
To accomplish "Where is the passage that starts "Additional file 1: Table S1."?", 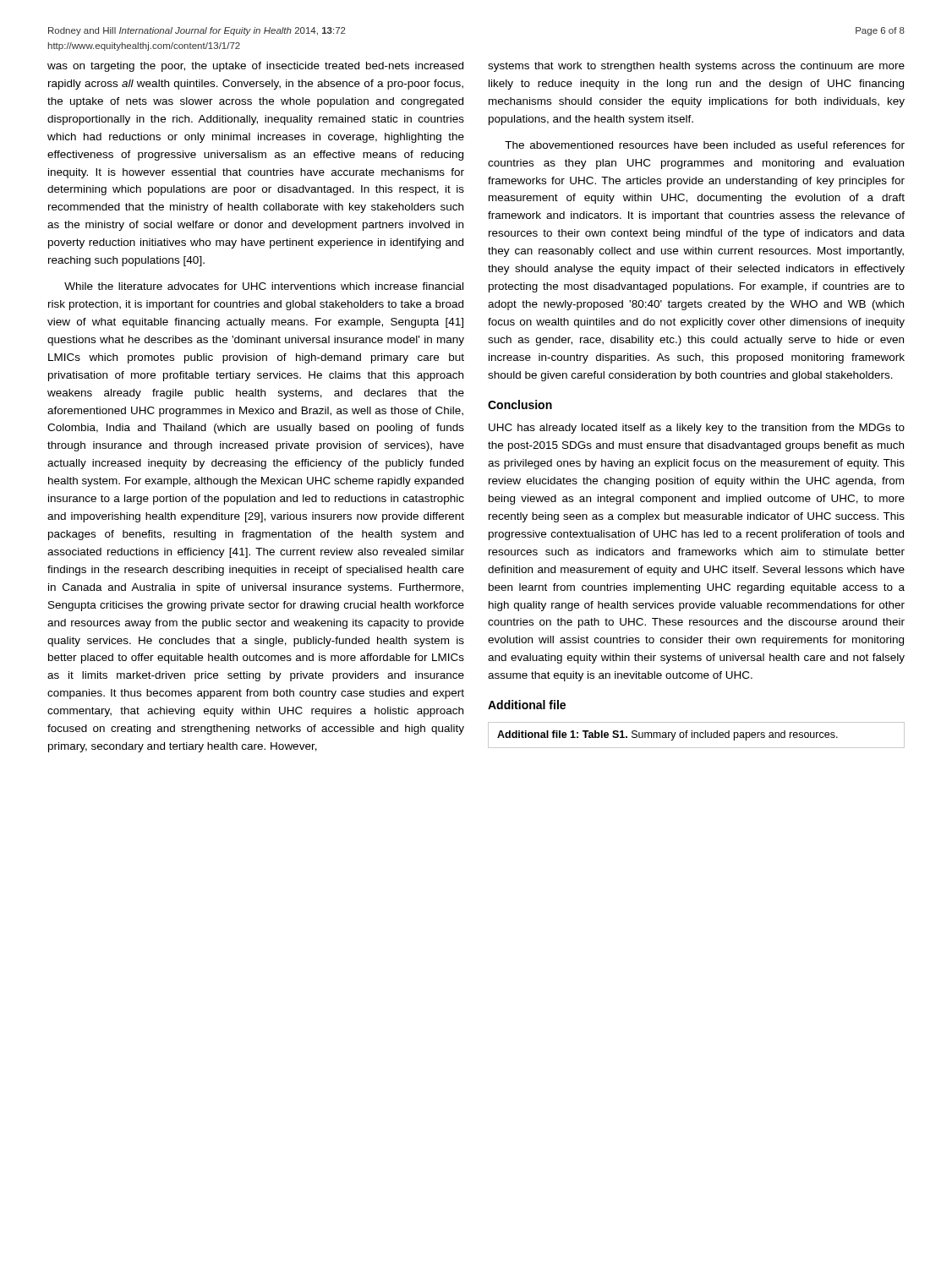I will [696, 735].
